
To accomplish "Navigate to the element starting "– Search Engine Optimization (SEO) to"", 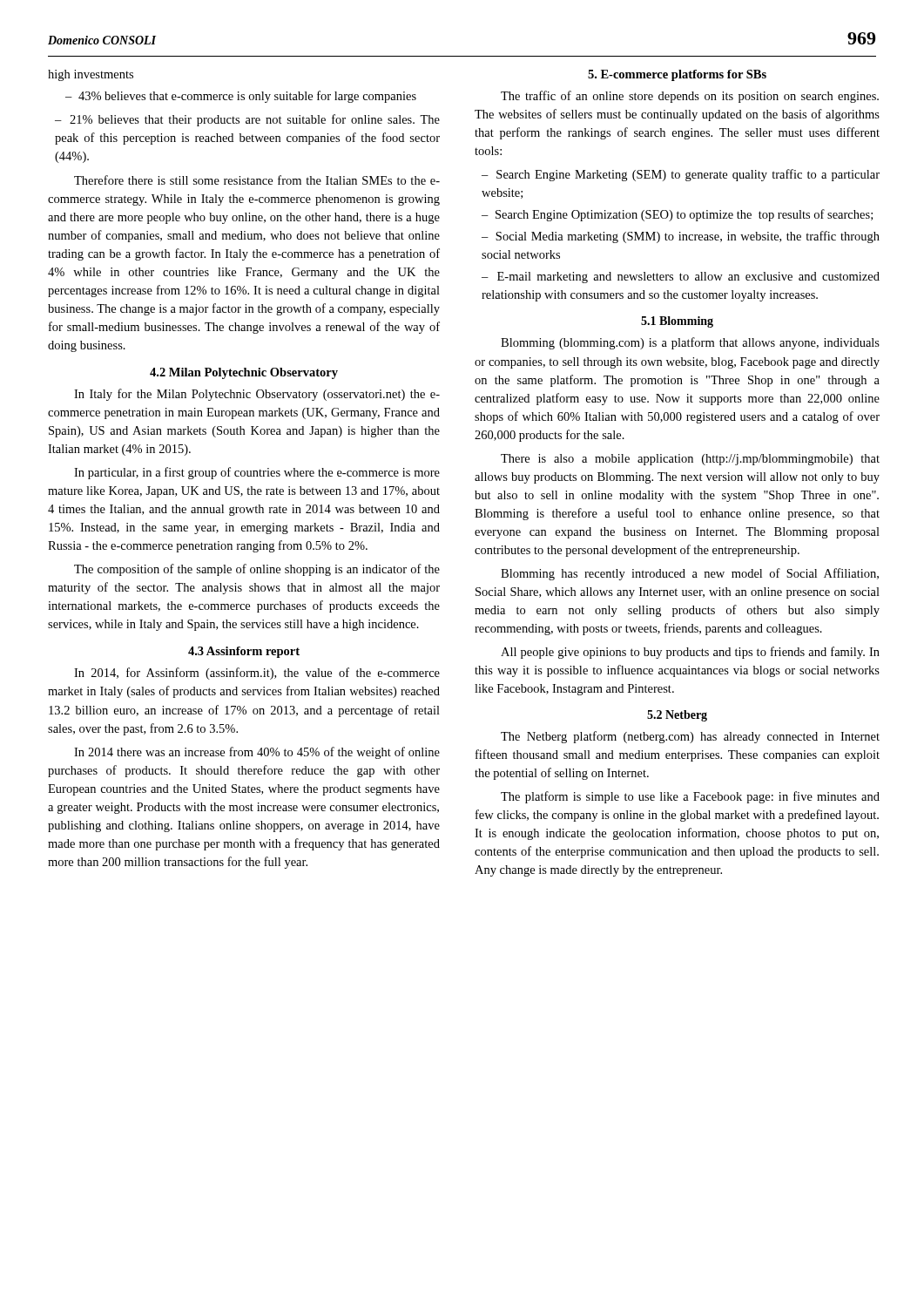I will pos(678,215).
